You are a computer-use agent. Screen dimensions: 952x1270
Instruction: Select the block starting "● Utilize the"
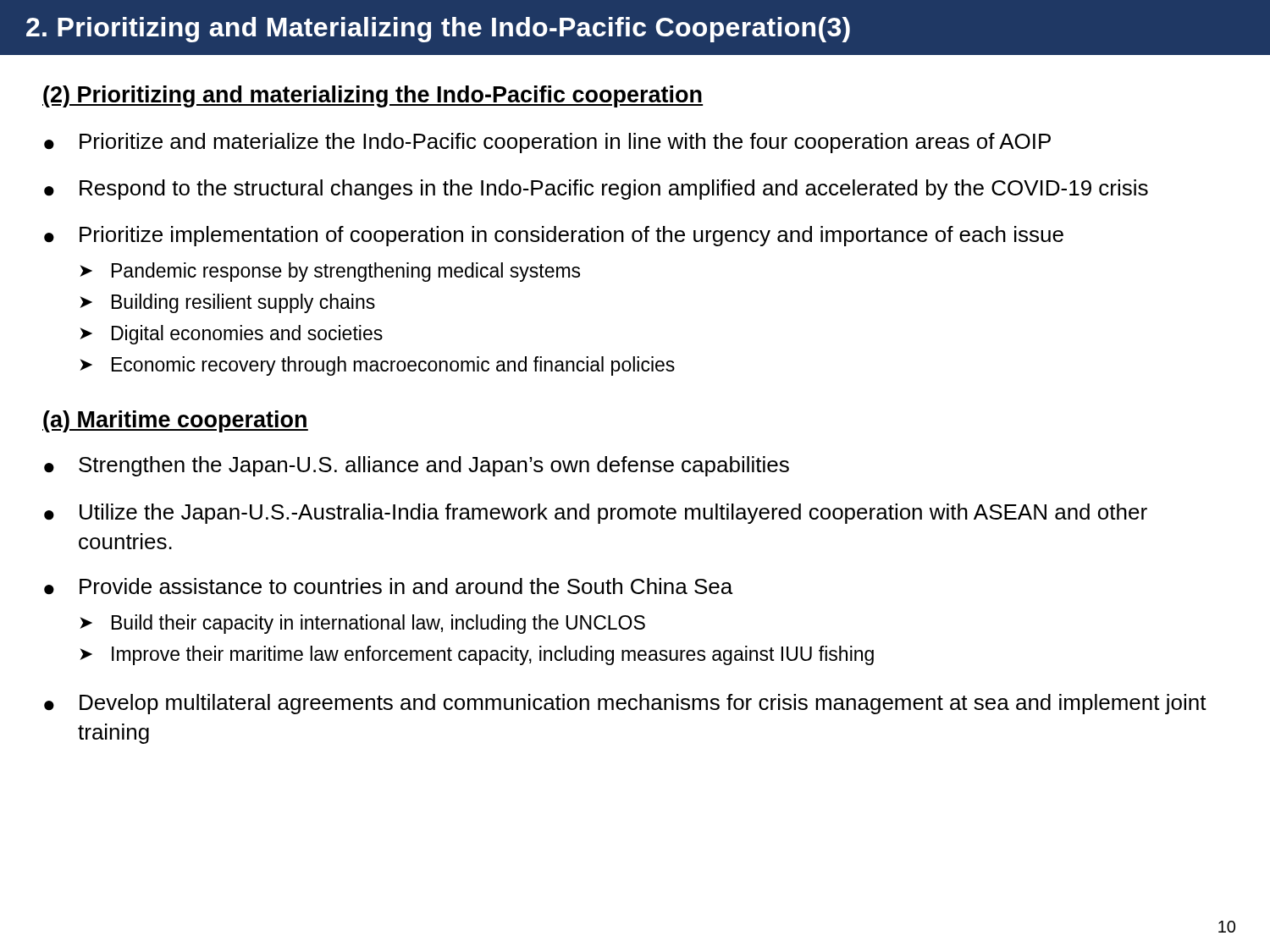(x=635, y=527)
